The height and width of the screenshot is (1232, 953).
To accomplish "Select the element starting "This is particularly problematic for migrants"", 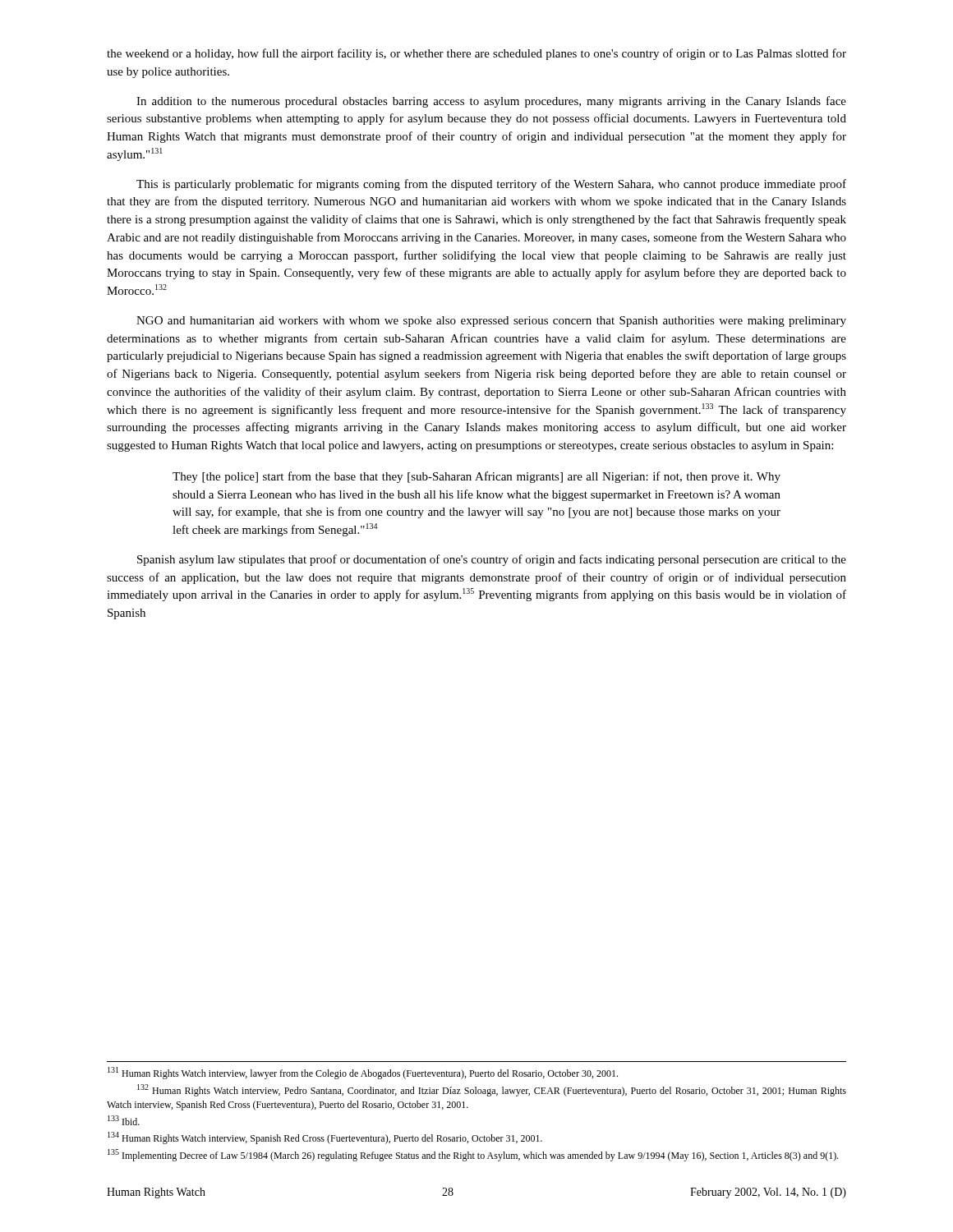I will (476, 237).
